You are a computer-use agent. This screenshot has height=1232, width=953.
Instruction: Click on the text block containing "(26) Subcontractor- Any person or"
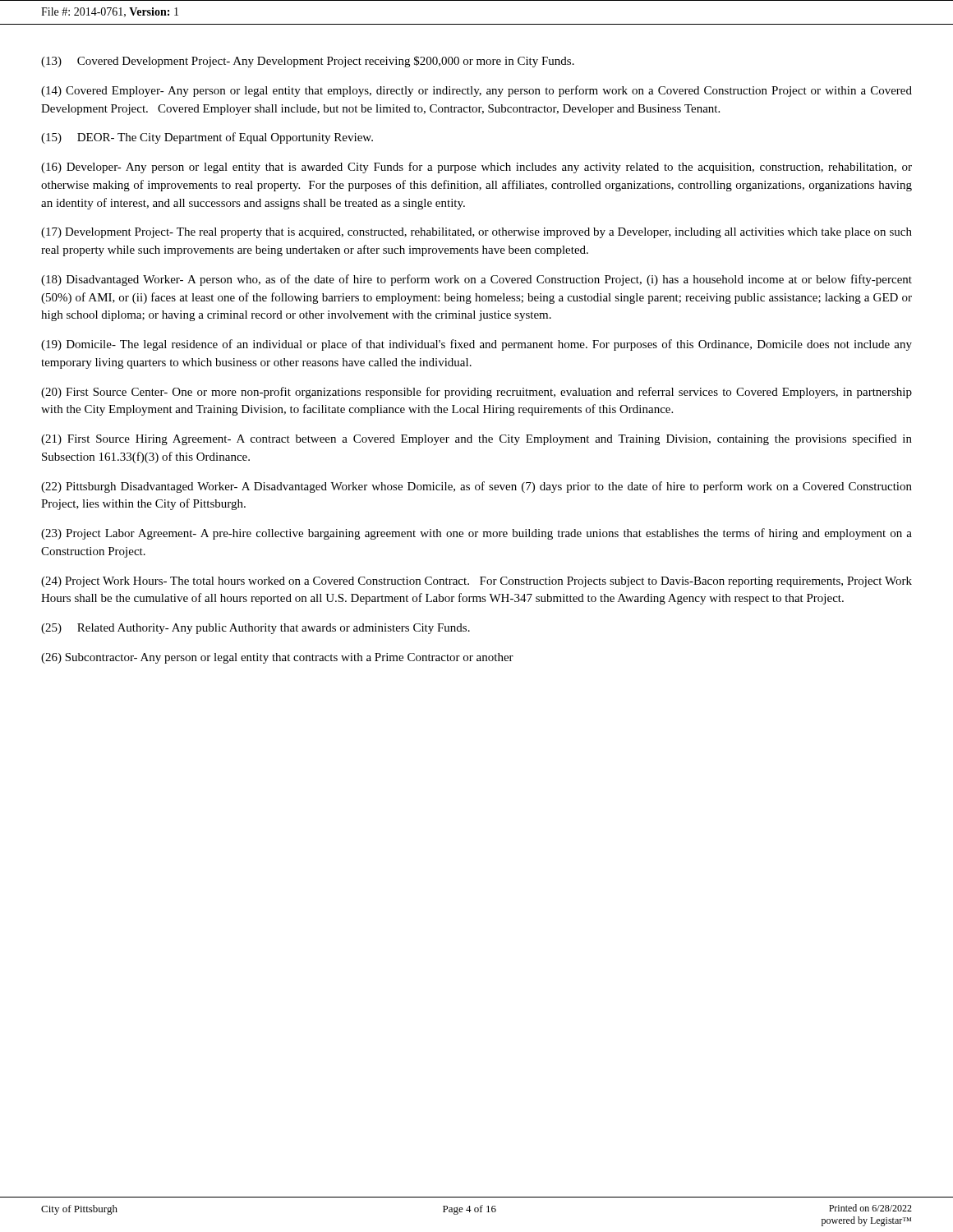click(277, 657)
